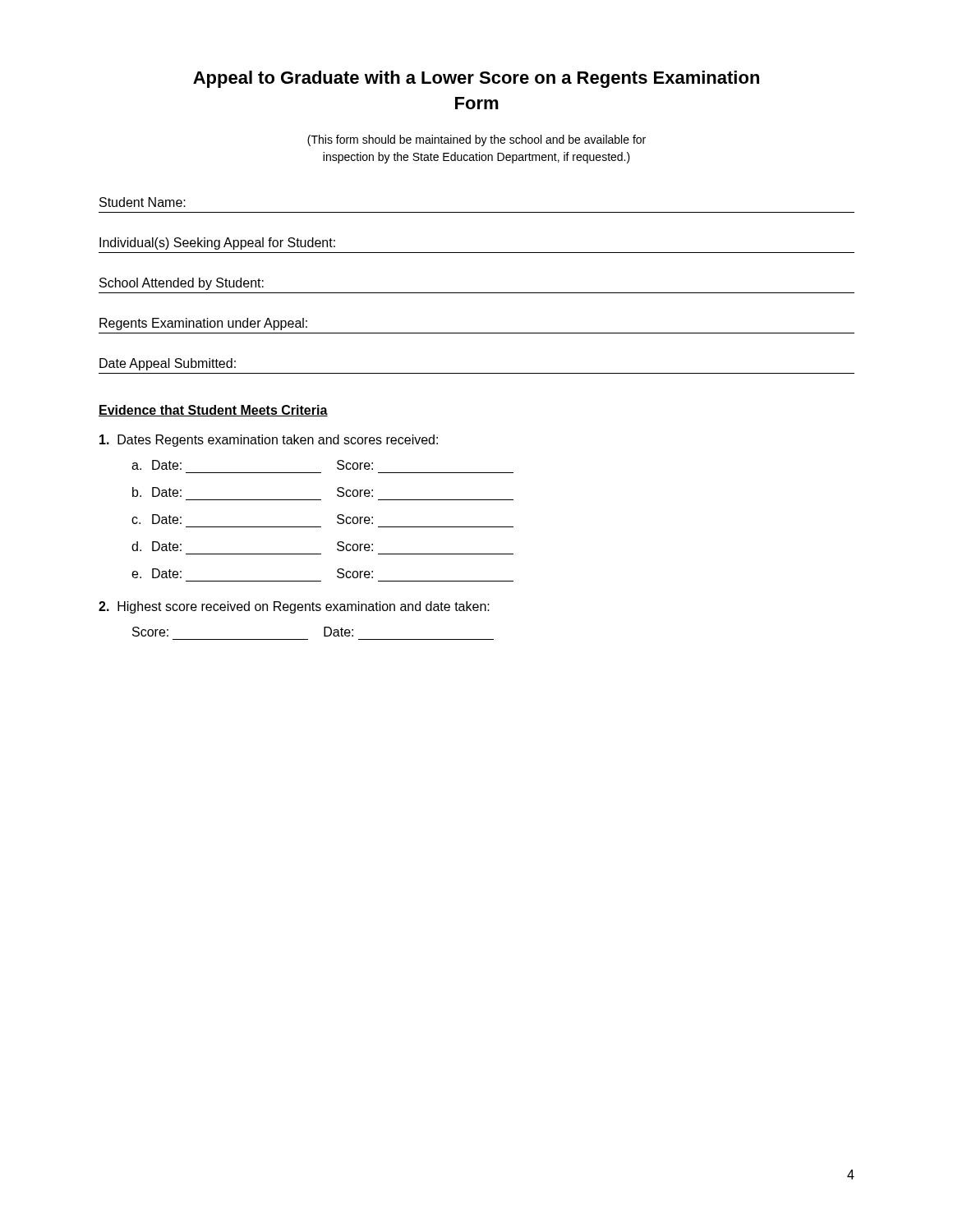Where does it say "b. Date: Score:"?
This screenshot has height=1232, width=953.
coord(322,492)
